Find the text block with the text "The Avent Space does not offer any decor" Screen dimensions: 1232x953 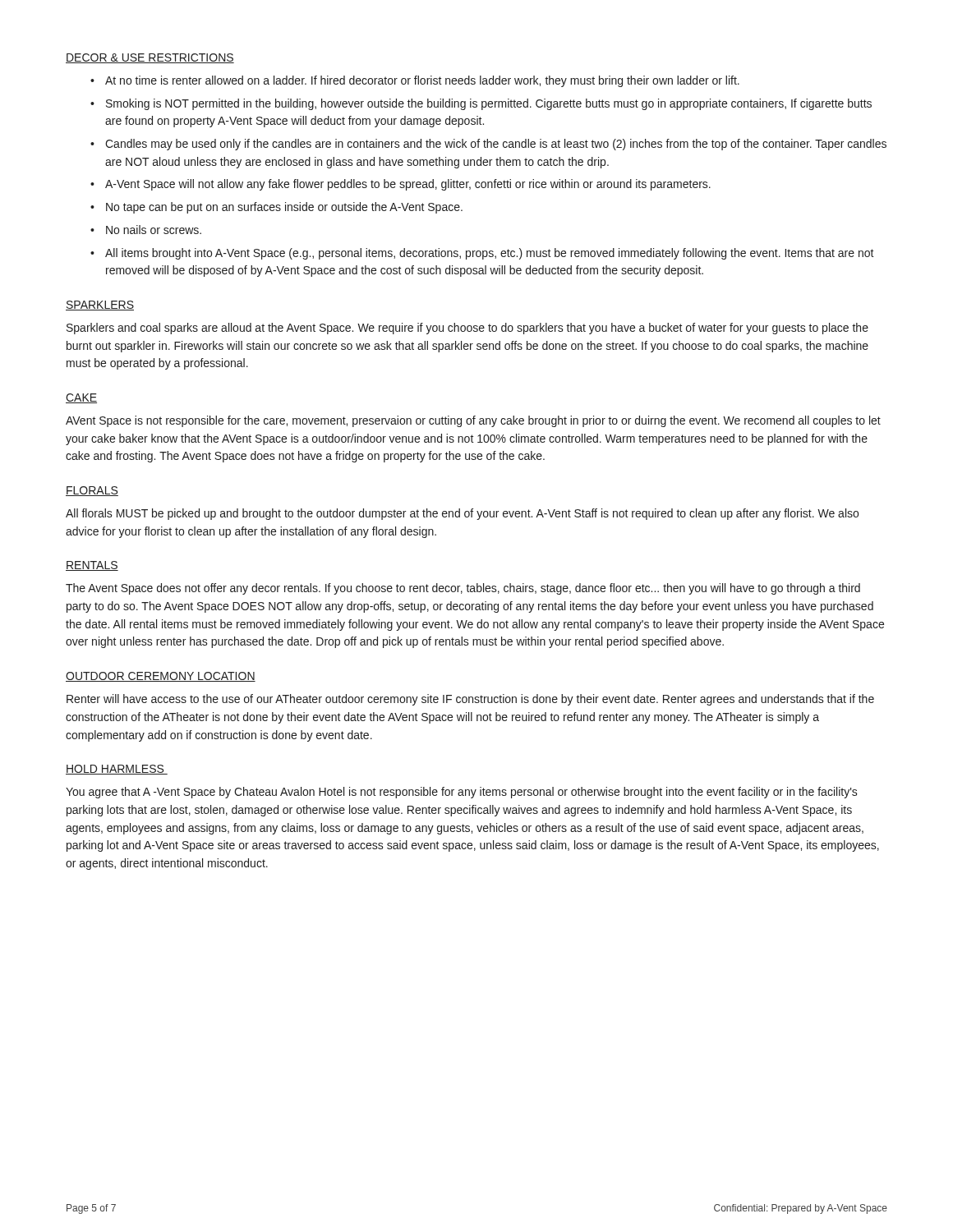[x=475, y=615]
